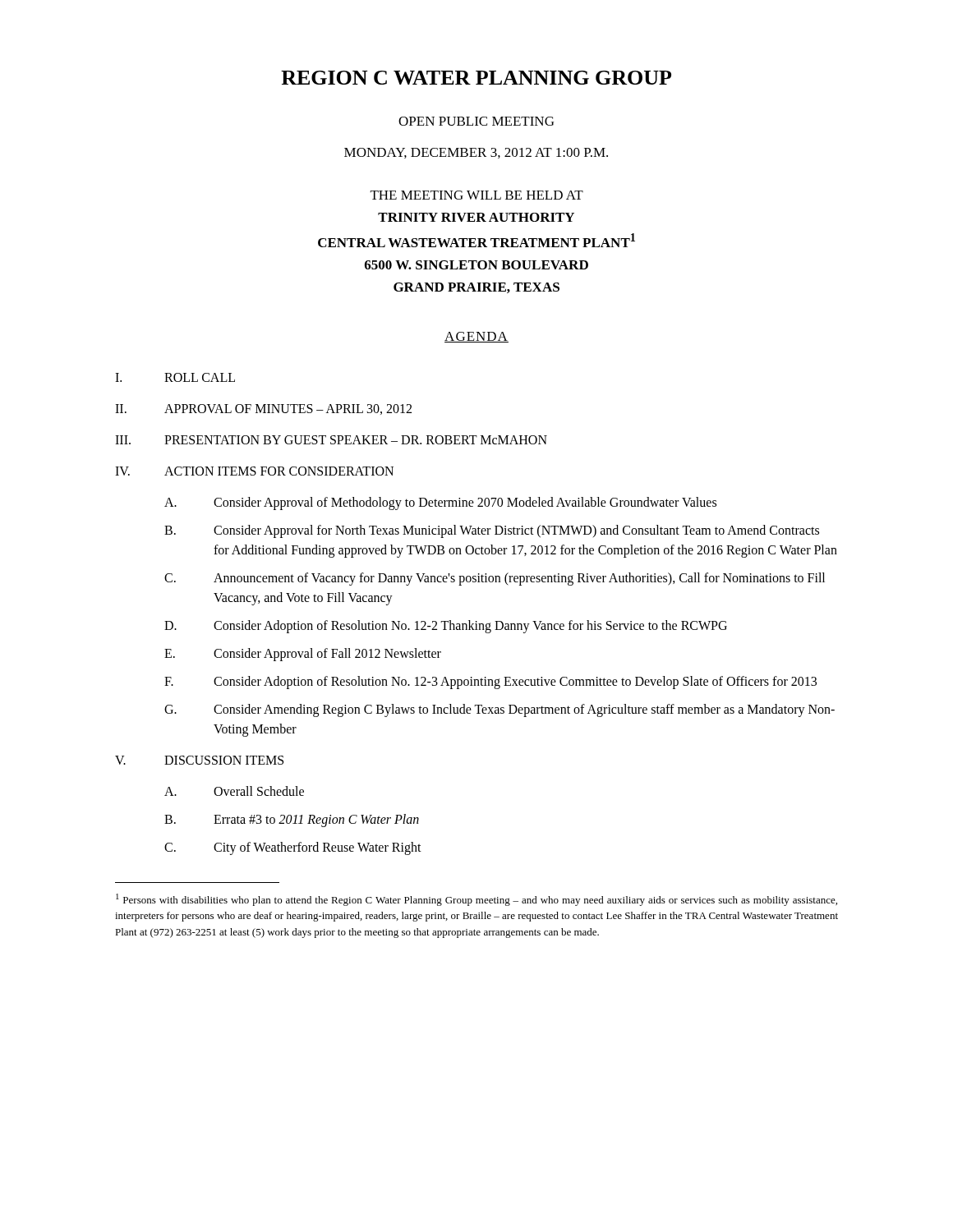
Task: Select the block starting "E. Consider Approval of Fall 2012 Newsletter"
Action: [x=303, y=655]
